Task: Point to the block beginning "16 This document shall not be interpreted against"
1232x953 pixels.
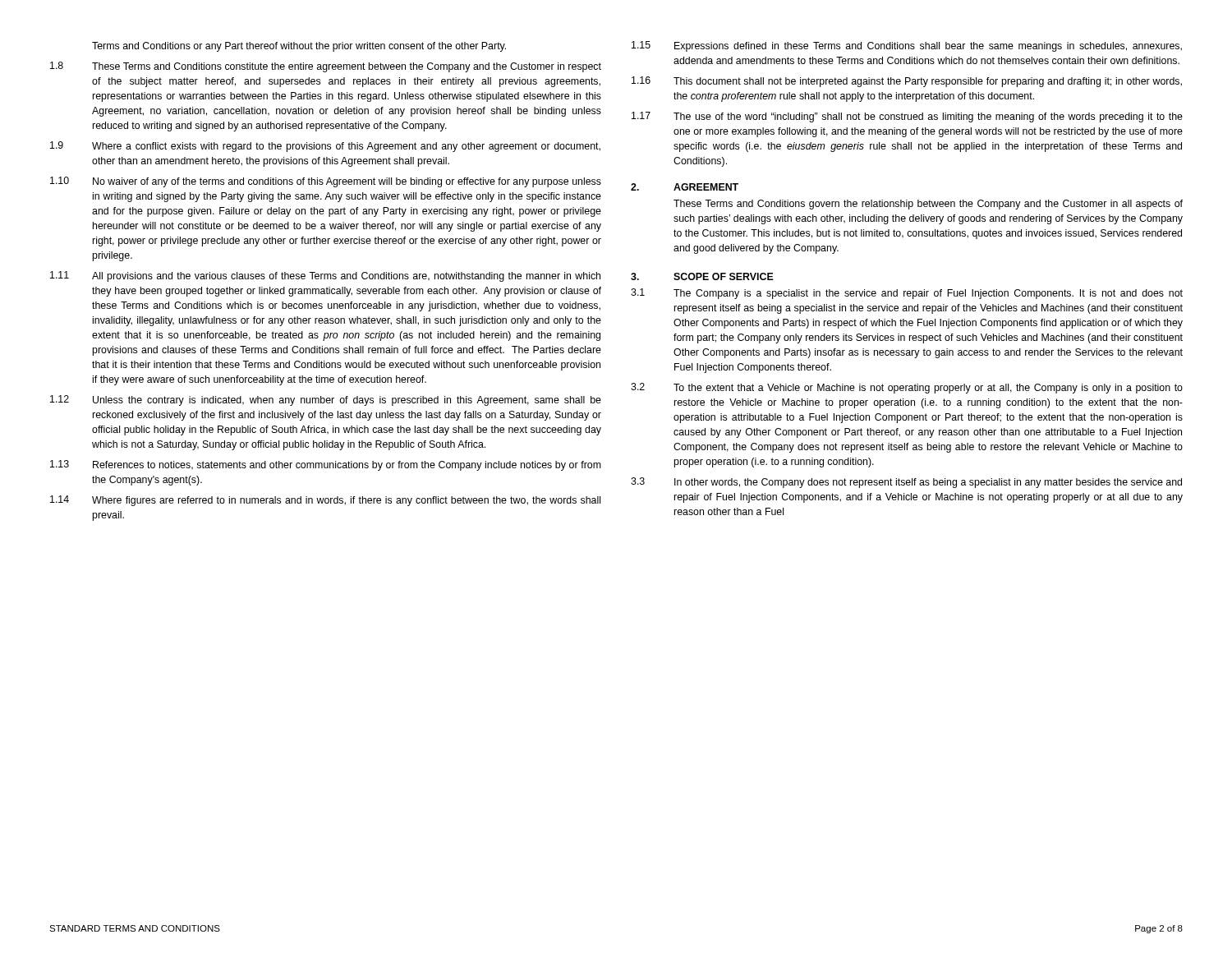Action: pos(907,89)
